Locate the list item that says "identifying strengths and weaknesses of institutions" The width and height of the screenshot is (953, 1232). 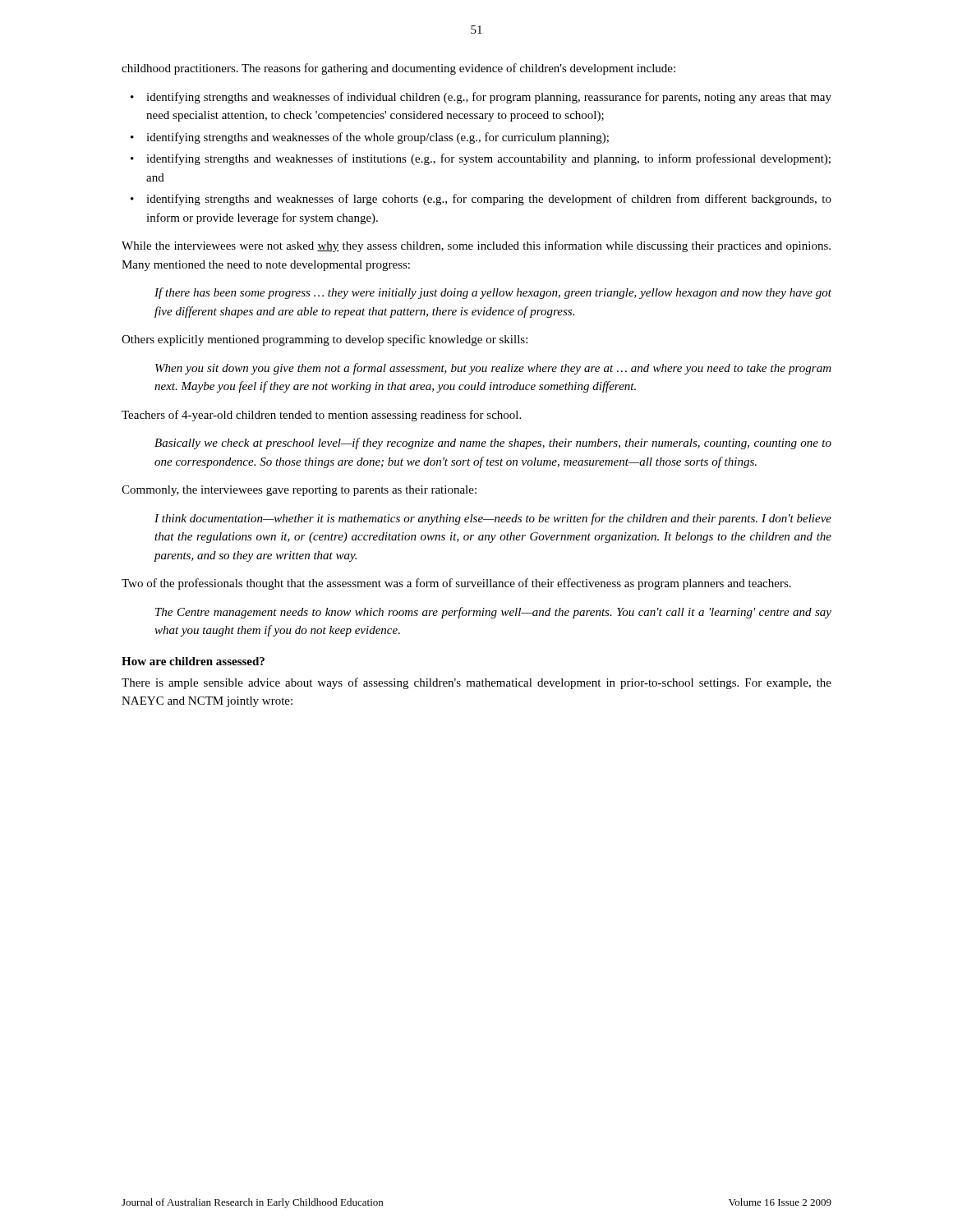489,168
